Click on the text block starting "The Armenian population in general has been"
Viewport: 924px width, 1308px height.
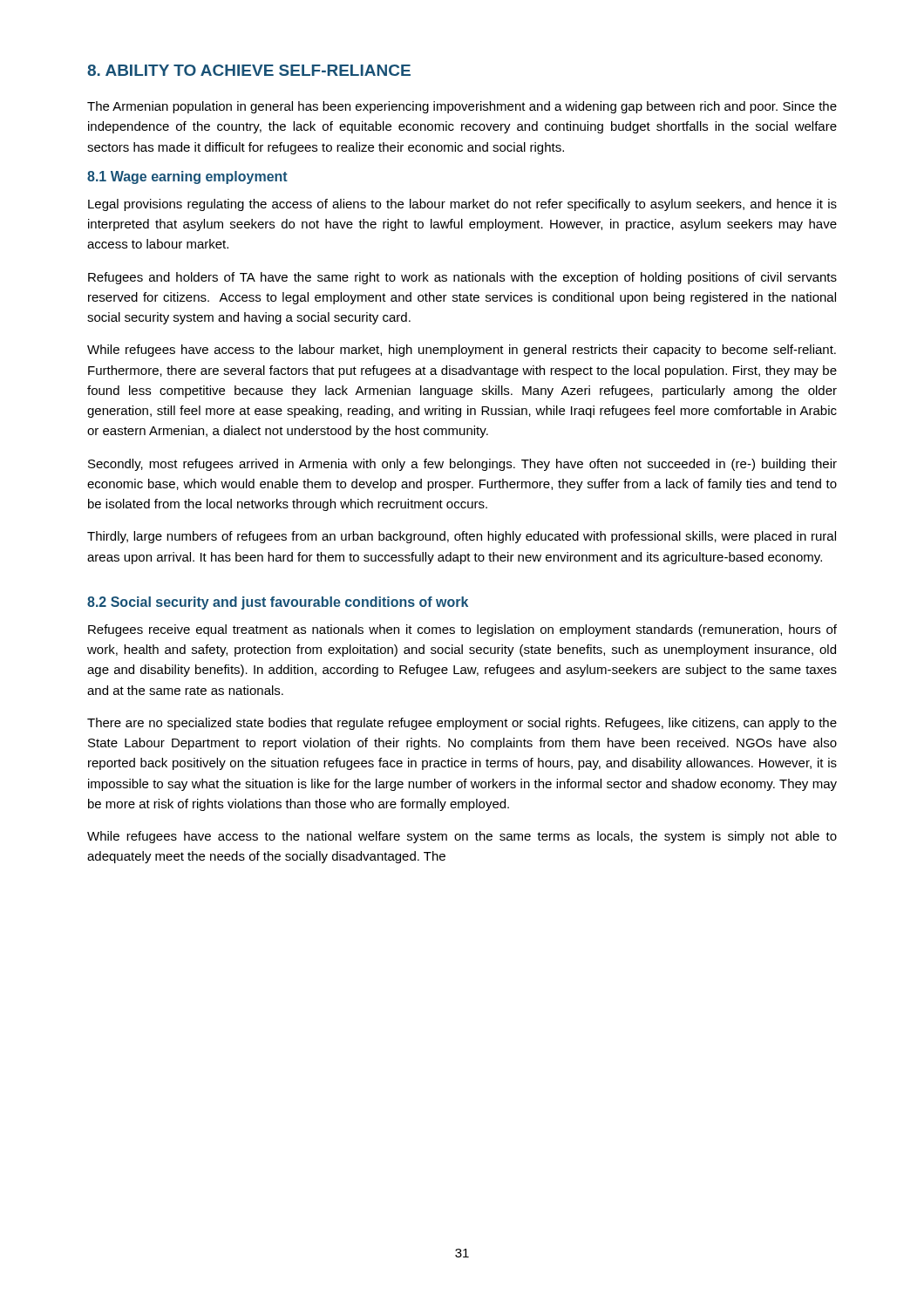(462, 126)
